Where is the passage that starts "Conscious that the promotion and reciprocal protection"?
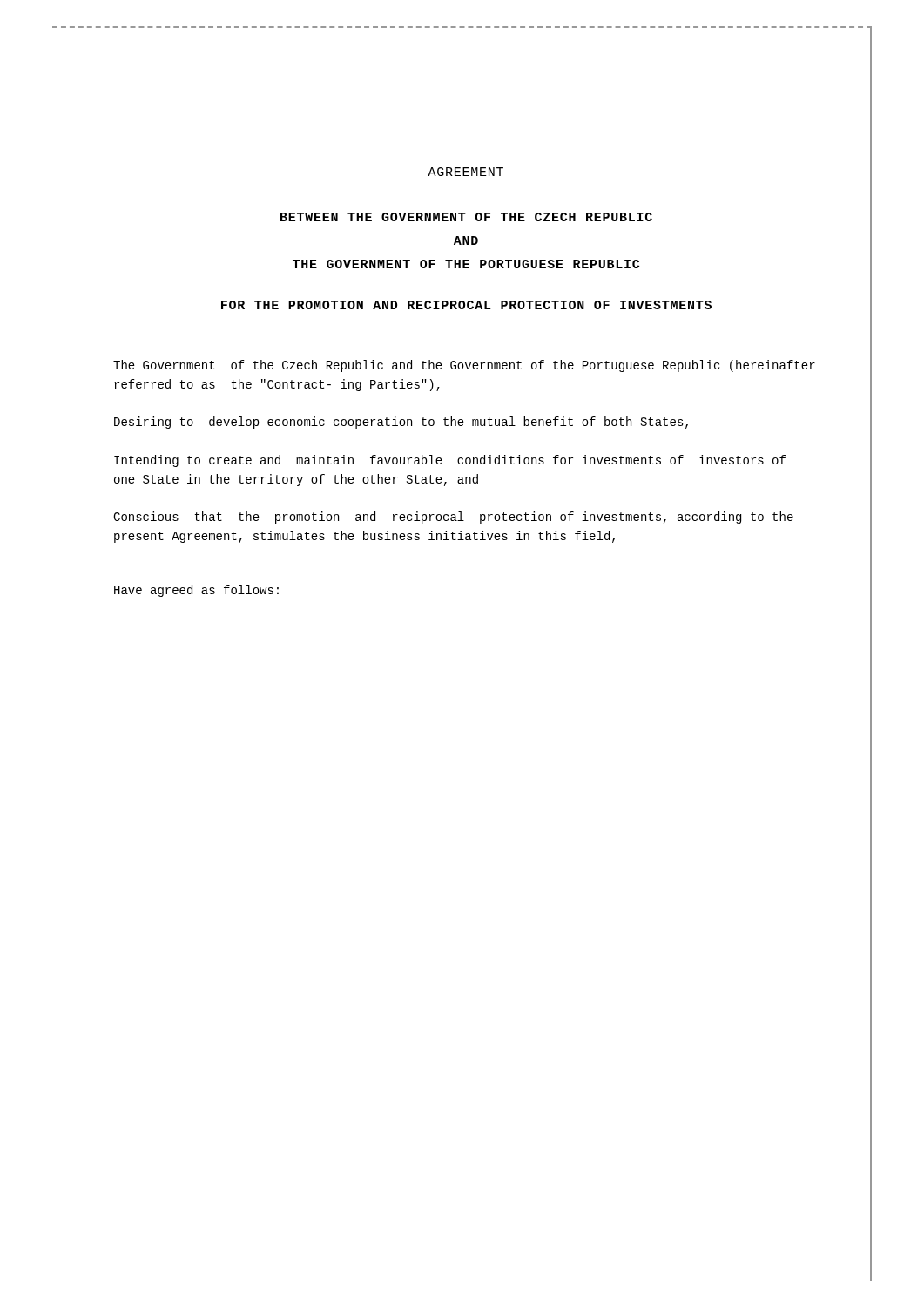The height and width of the screenshot is (1307, 924). 453,527
